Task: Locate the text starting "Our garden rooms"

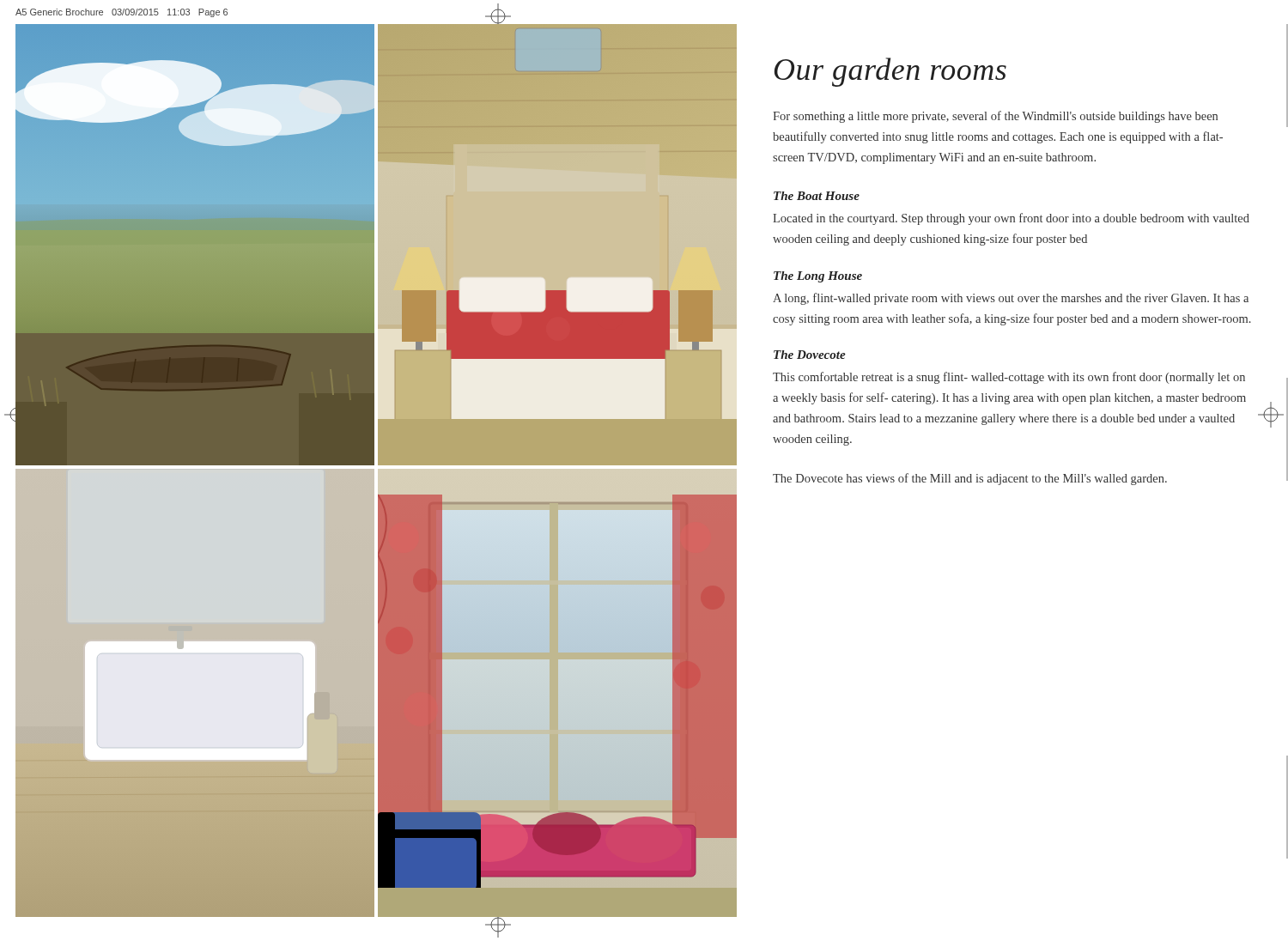Action: pos(890,70)
